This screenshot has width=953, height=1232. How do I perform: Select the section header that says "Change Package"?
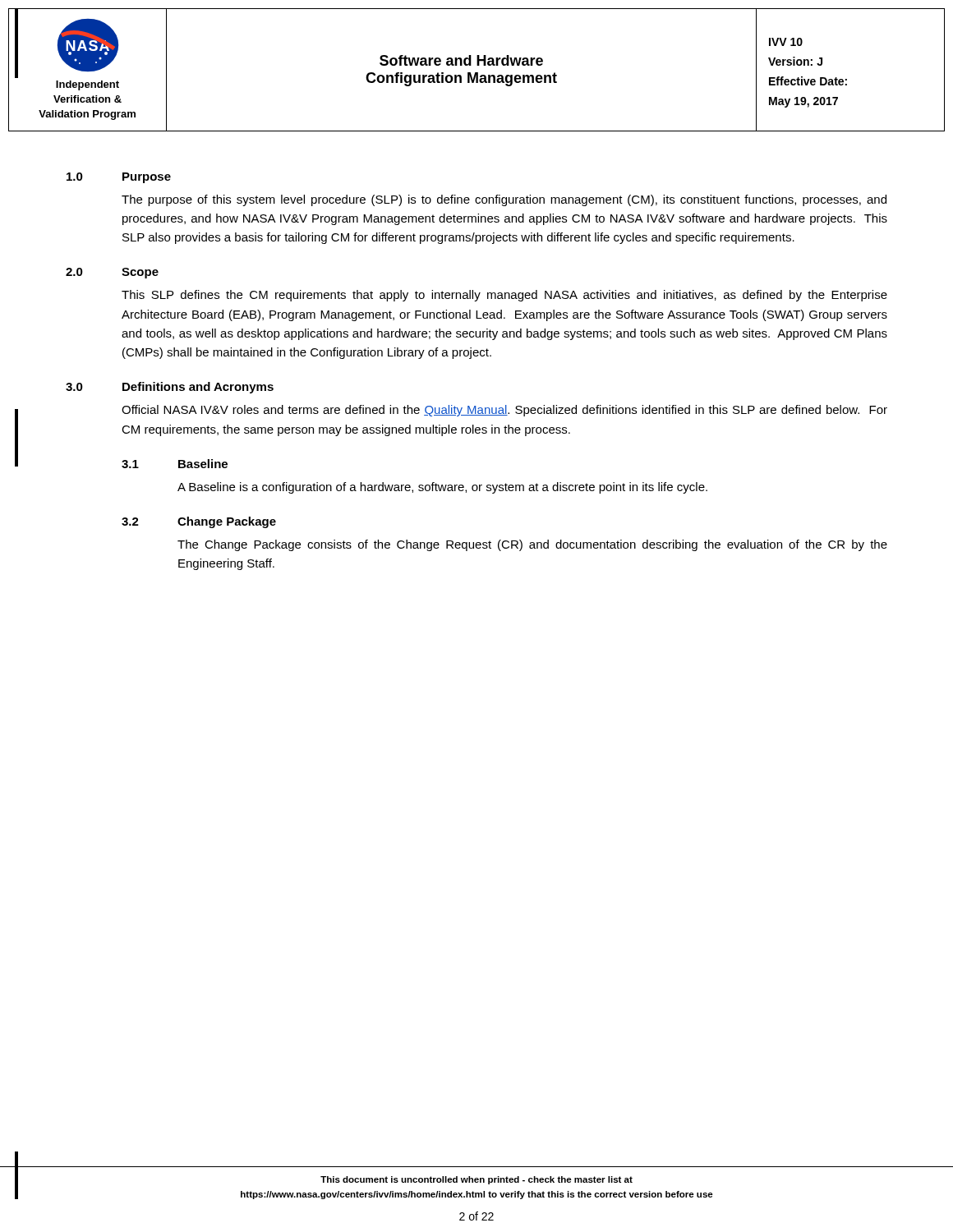click(x=227, y=521)
